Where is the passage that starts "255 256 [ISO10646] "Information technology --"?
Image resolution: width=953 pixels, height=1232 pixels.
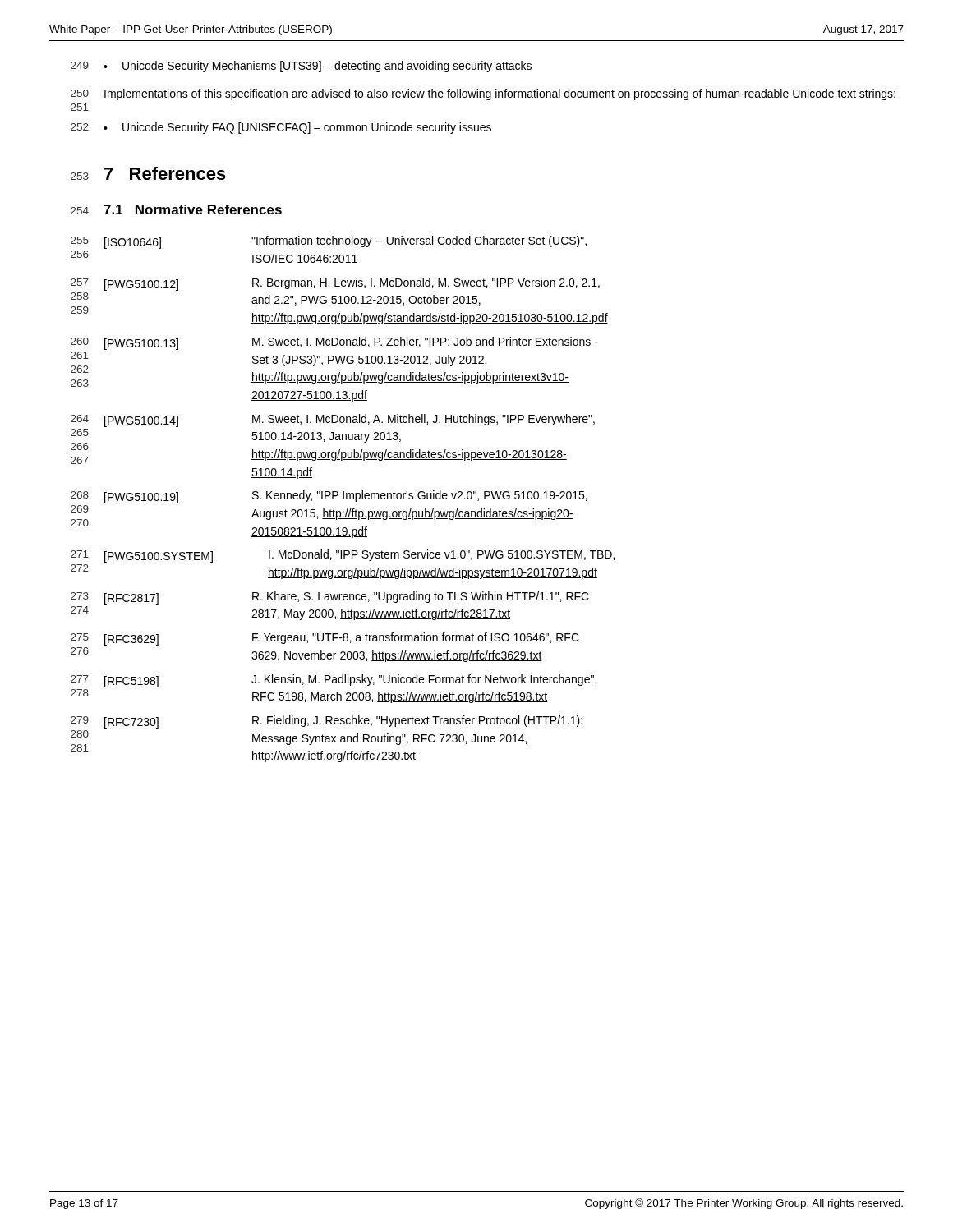point(476,251)
